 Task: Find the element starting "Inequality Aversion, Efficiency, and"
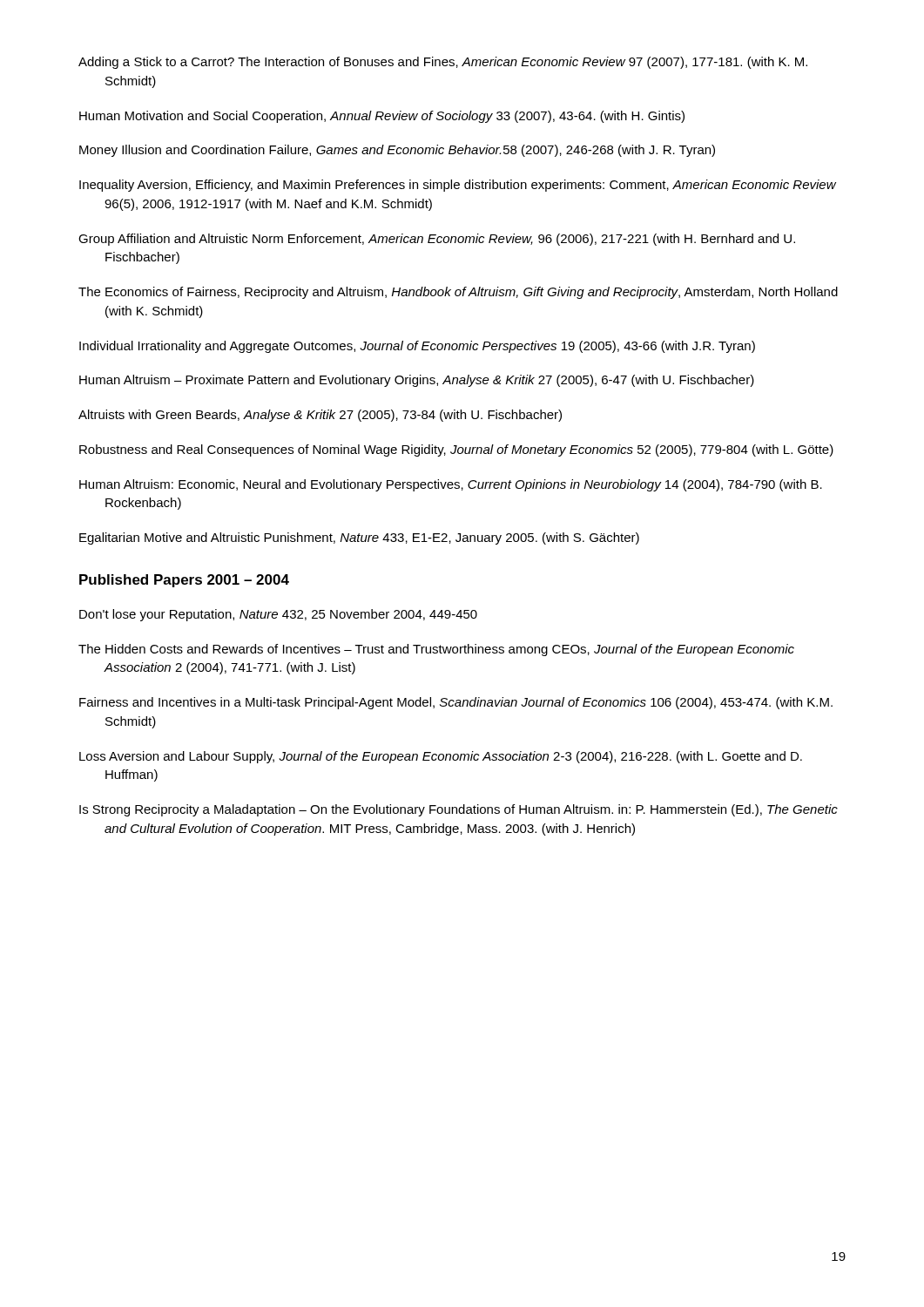click(x=462, y=194)
